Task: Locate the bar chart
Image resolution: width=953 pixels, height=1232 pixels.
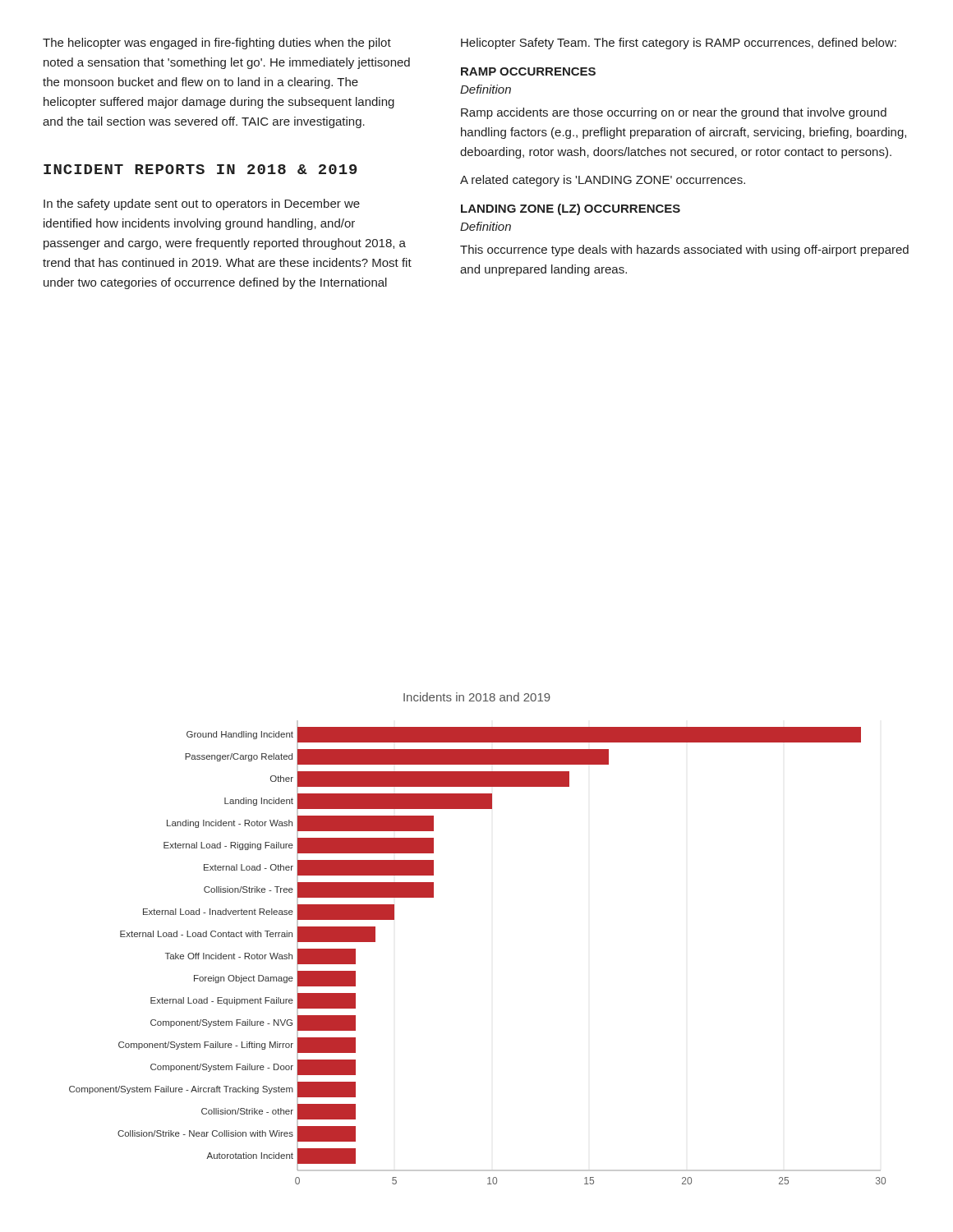Action: (x=476, y=954)
